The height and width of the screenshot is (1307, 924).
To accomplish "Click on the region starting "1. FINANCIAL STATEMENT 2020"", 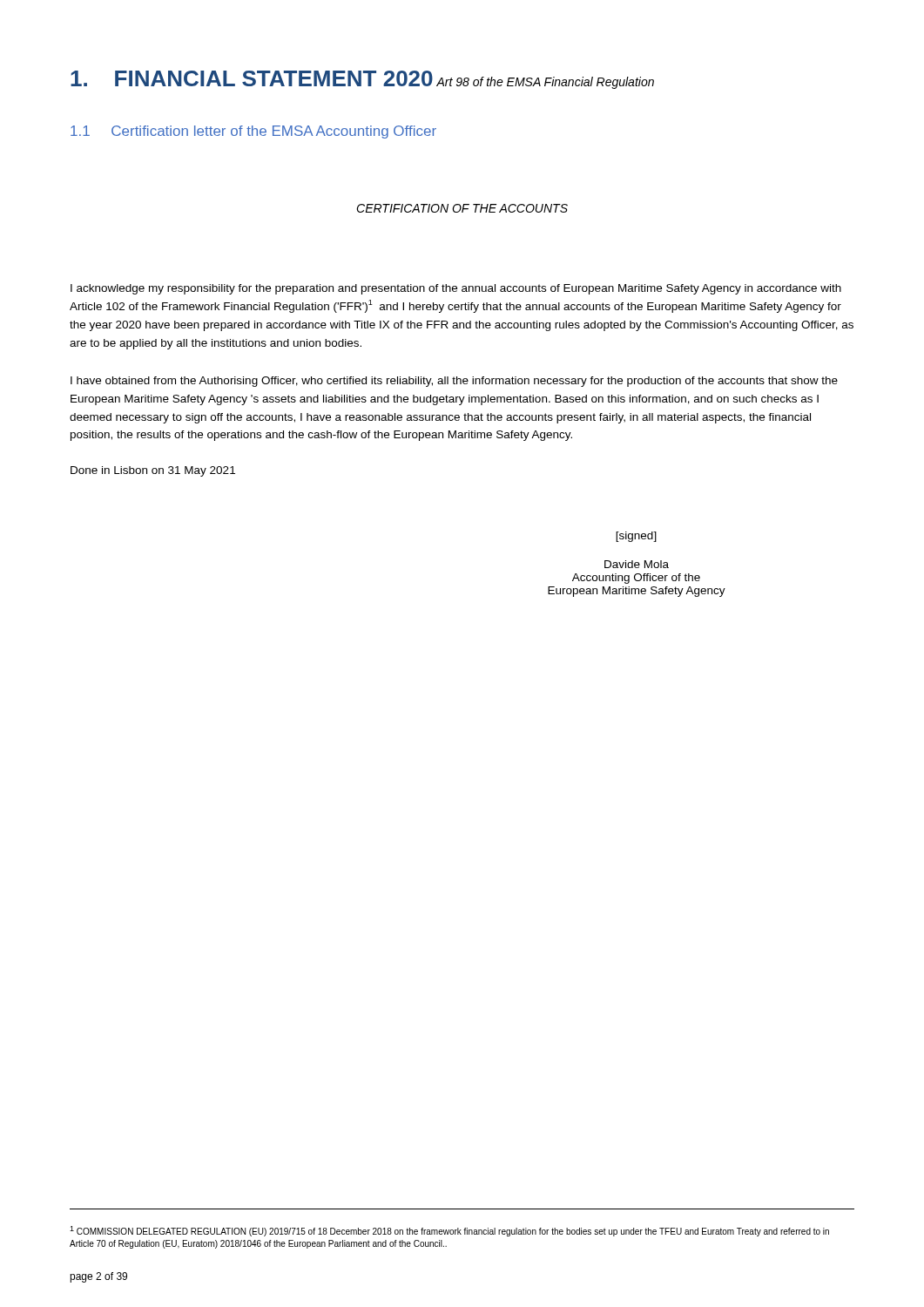I will coord(251,78).
